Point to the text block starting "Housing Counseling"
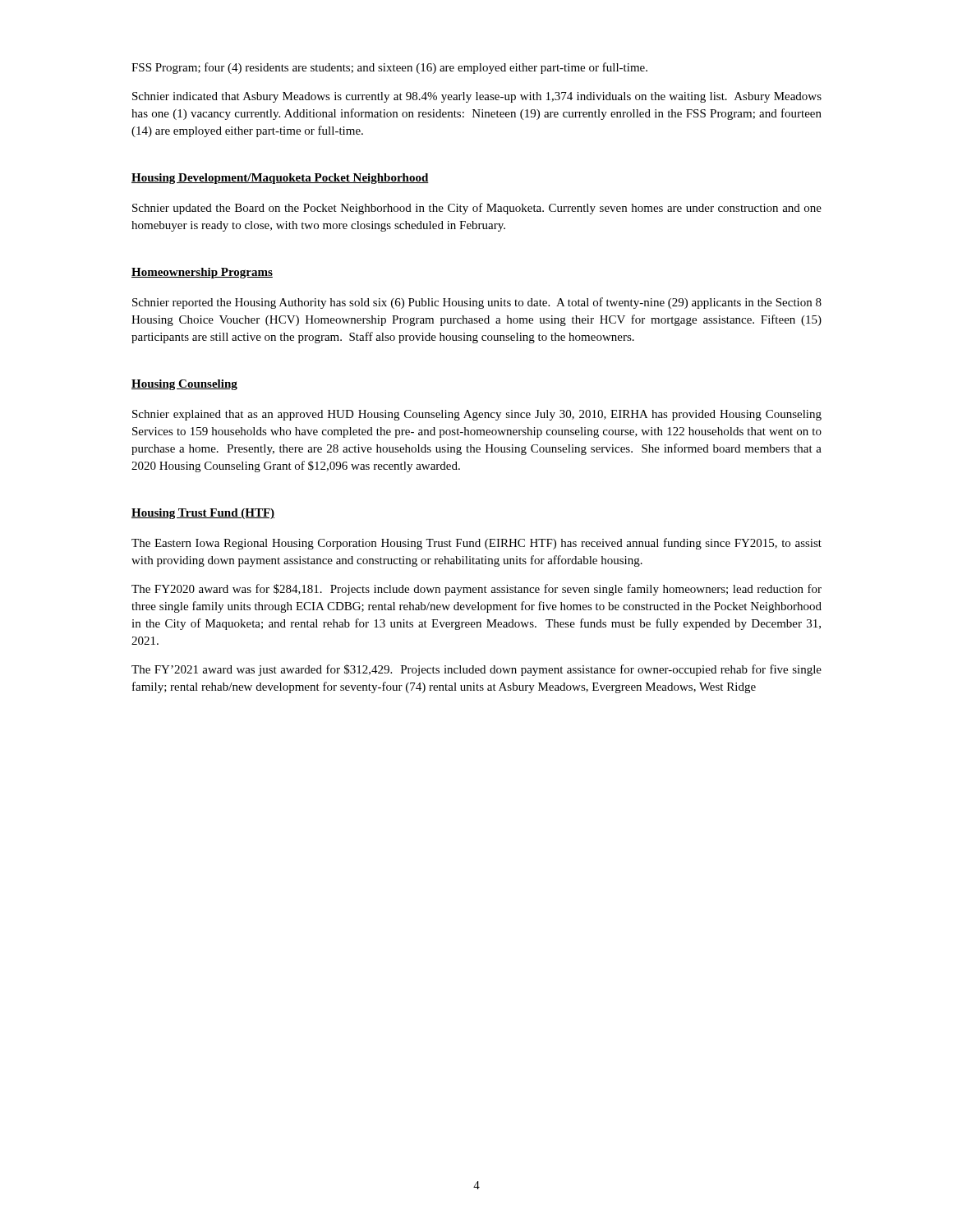This screenshot has height=1232, width=953. [x=184, y=384]
